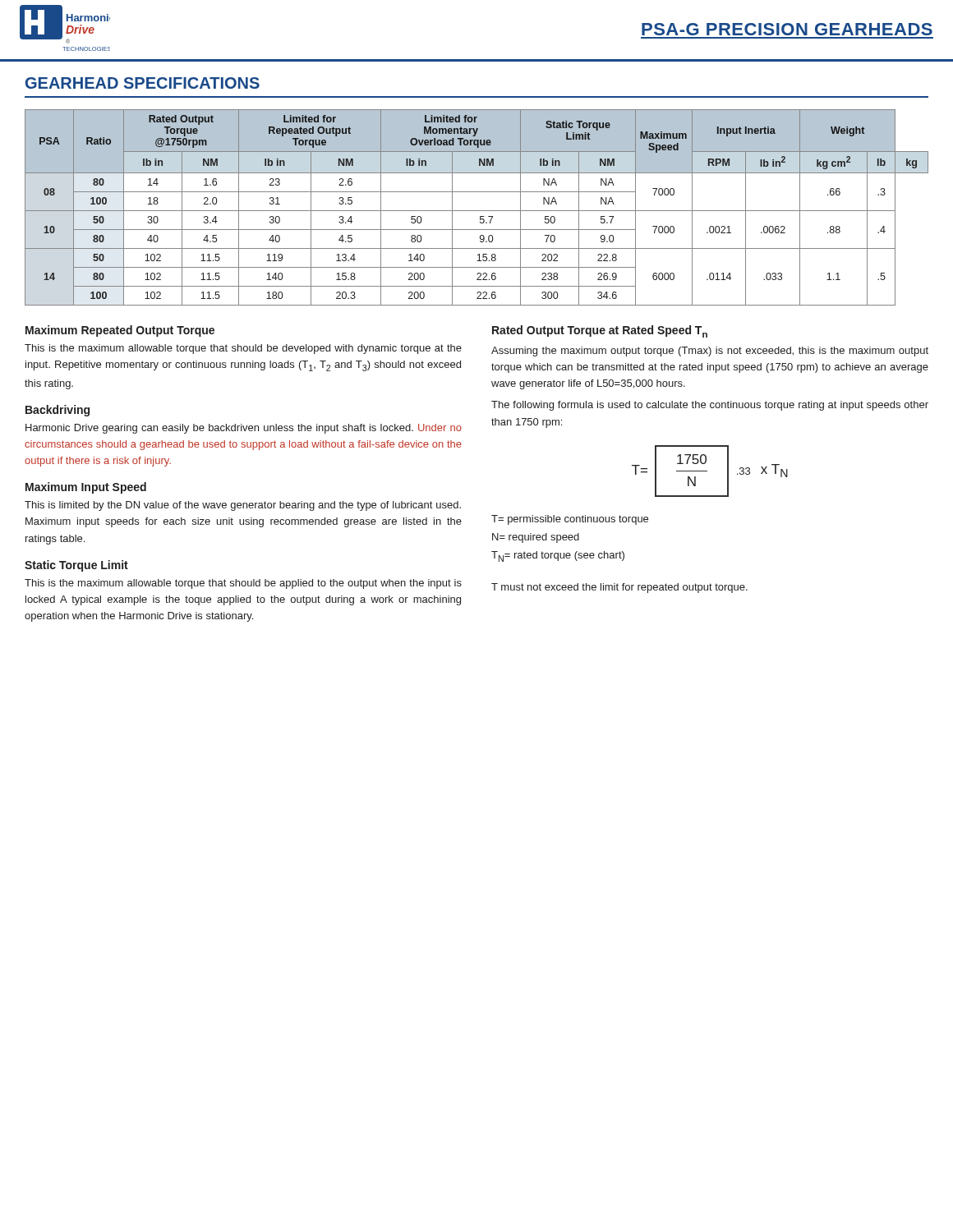The image size is (953, 1232).
Task: Click the passage that begins "Harmonic Drive gearing can easily"
Action: [243, 444]
